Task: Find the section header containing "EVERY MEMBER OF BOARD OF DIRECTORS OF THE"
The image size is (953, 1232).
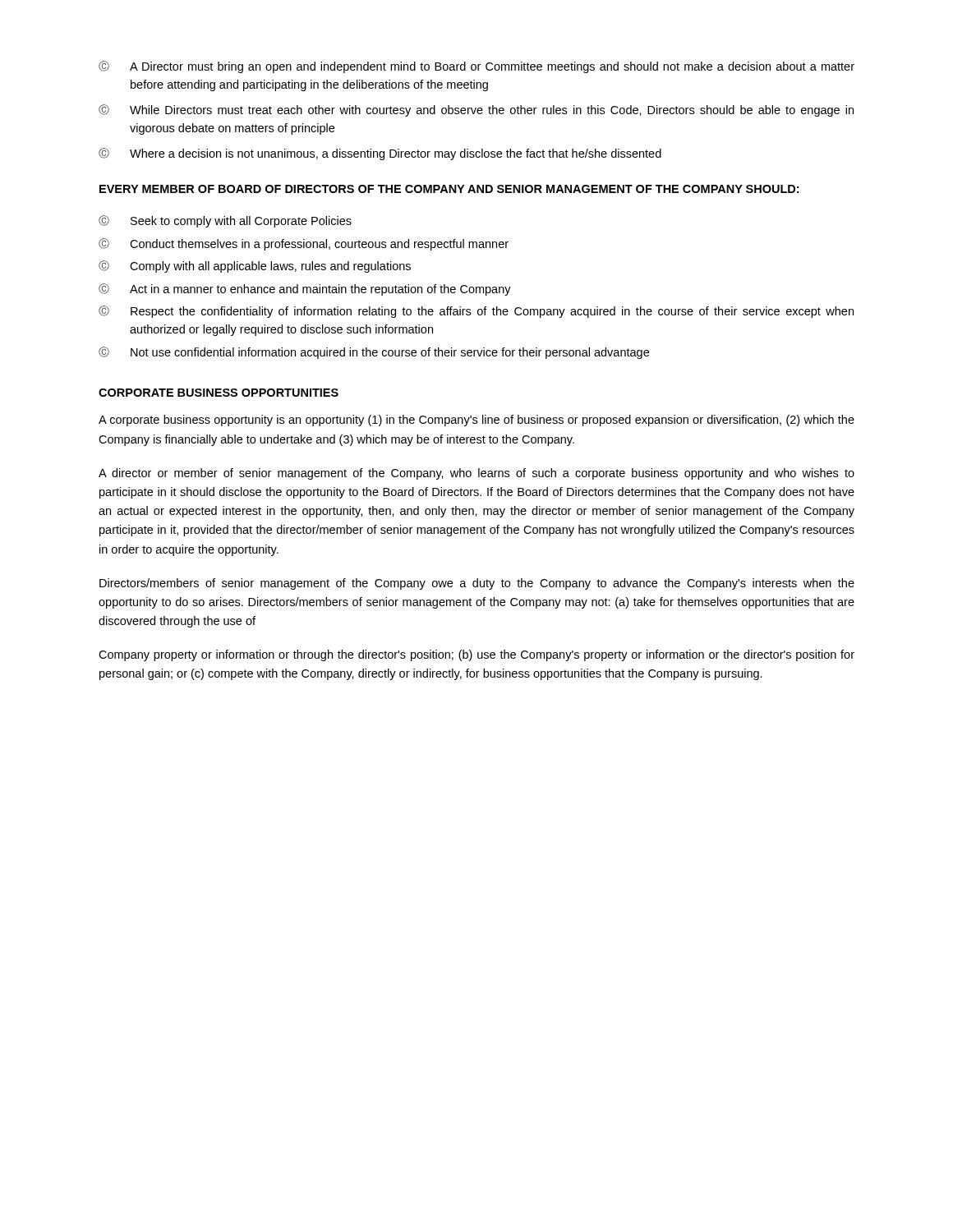Action: 449,189
